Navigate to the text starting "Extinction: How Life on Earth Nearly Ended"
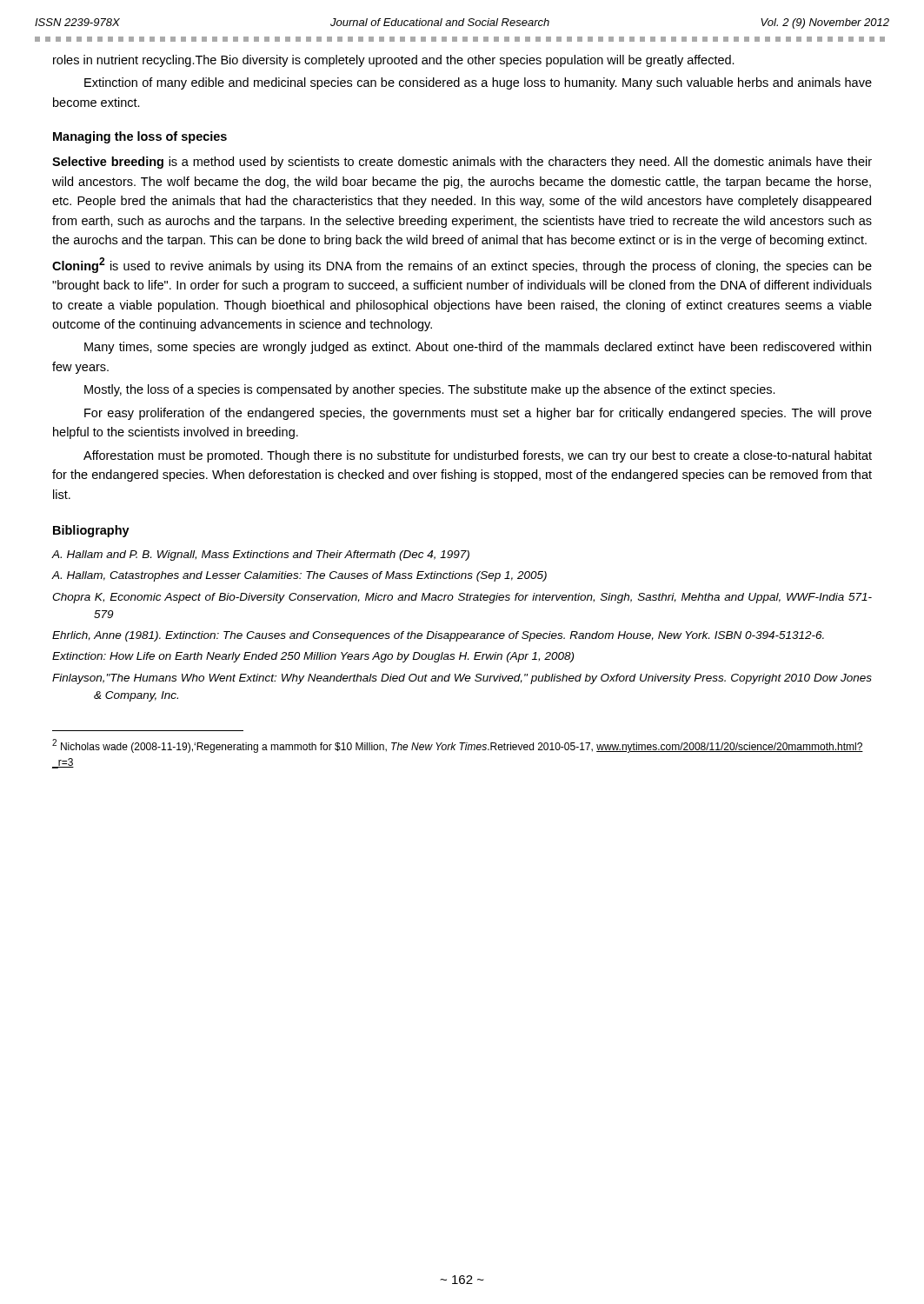924x1304 pixels. coord(313,656)
